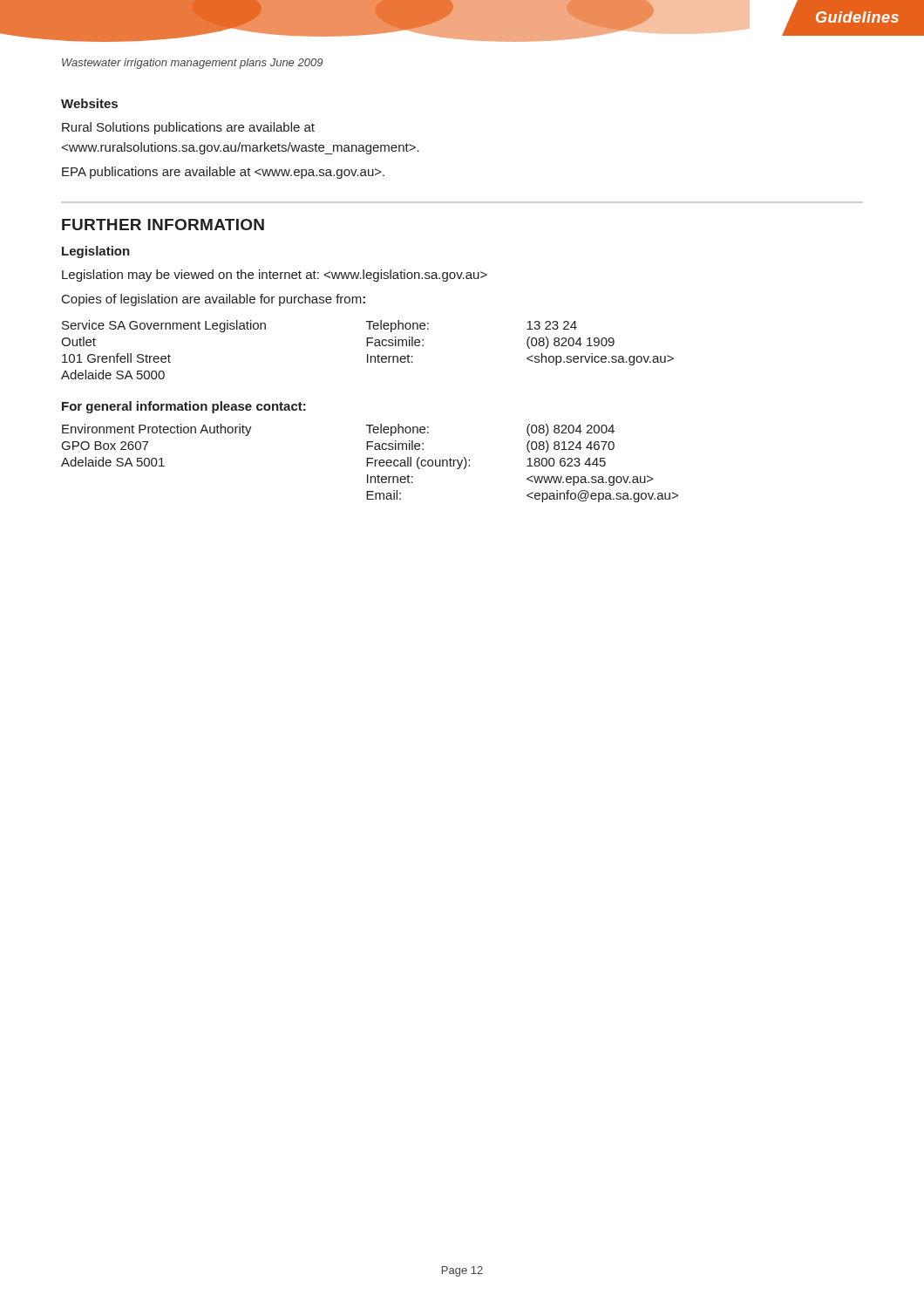This screenshot has width=924, height=1308.
Task: Locate the table with the text "Service SA Government Legislation"
Action: pos(462,349)
